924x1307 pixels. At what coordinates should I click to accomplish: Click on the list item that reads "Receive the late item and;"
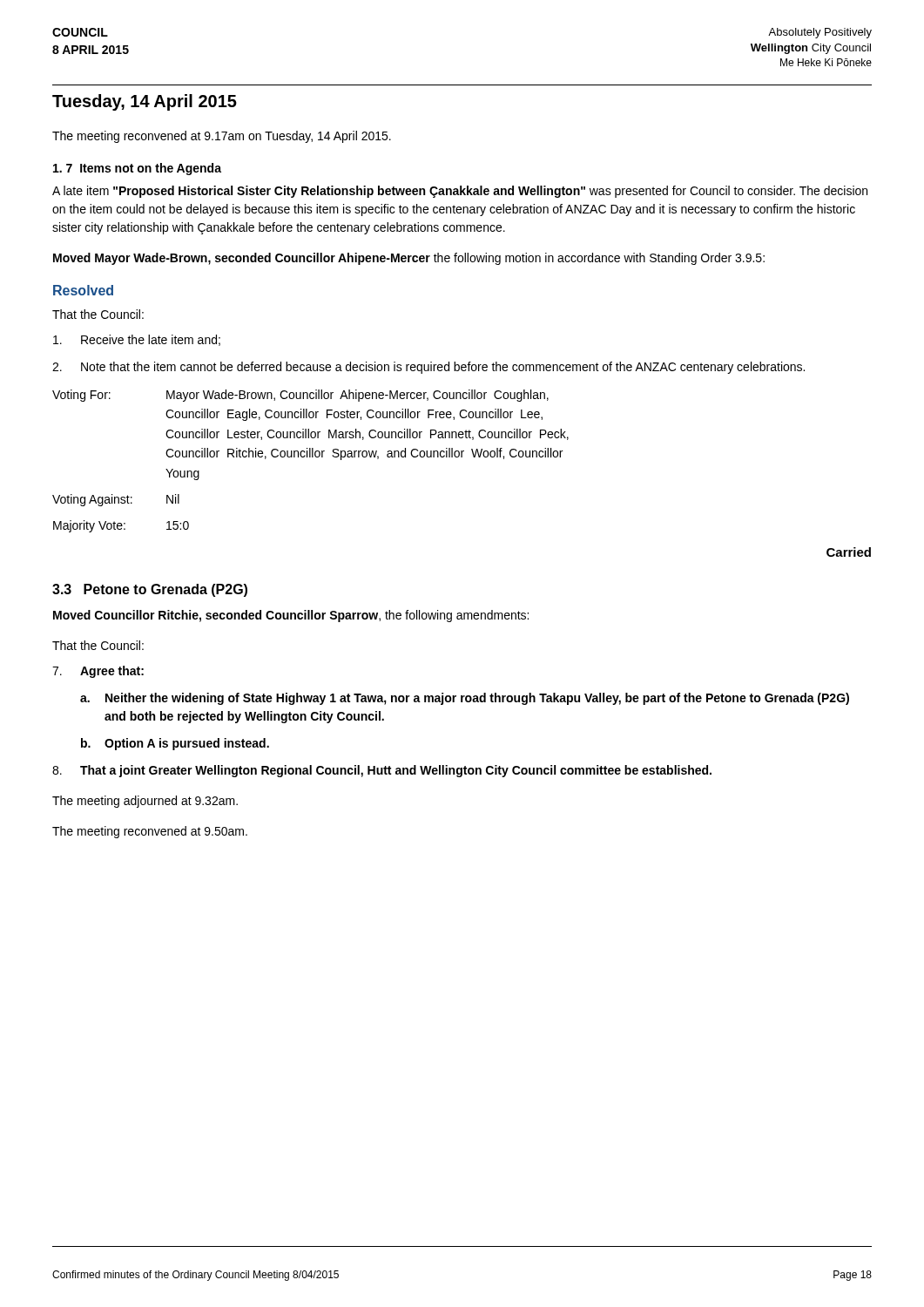[x=137, y=340]
